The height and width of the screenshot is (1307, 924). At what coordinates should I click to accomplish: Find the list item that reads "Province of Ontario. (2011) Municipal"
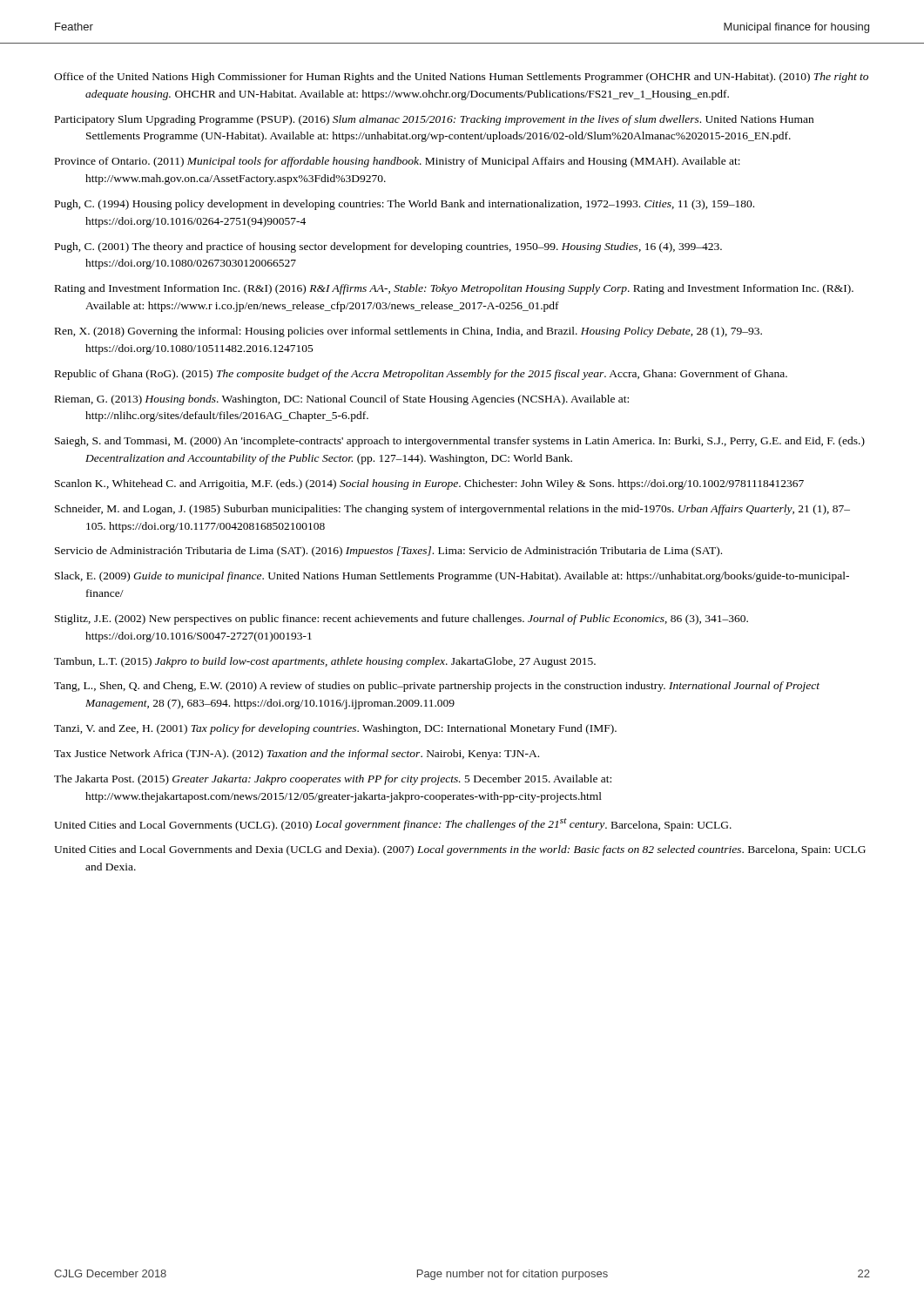tap(462, 170)
